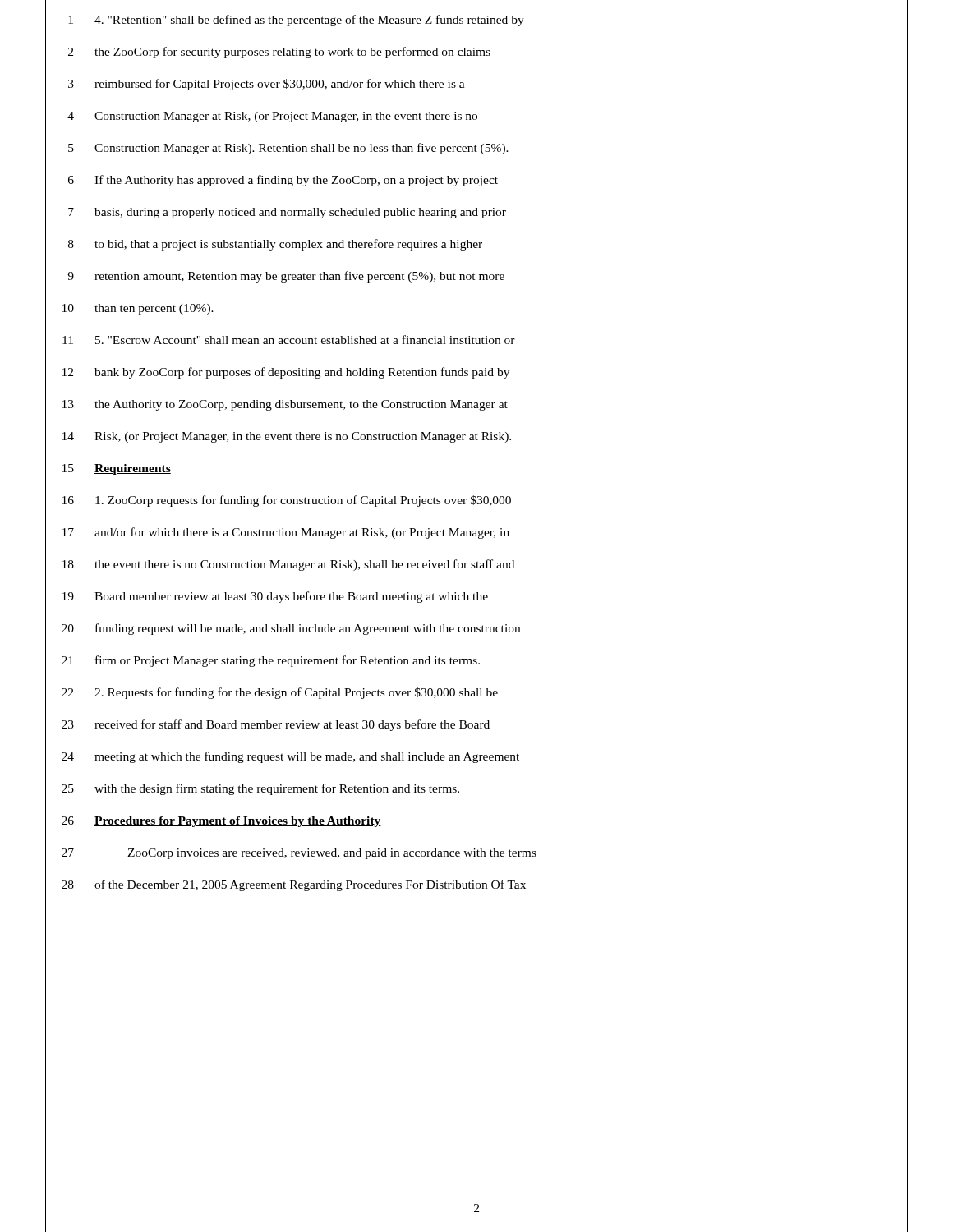
Task: Click on the region starting "12 bank by"
Action: tap(476, 372)
